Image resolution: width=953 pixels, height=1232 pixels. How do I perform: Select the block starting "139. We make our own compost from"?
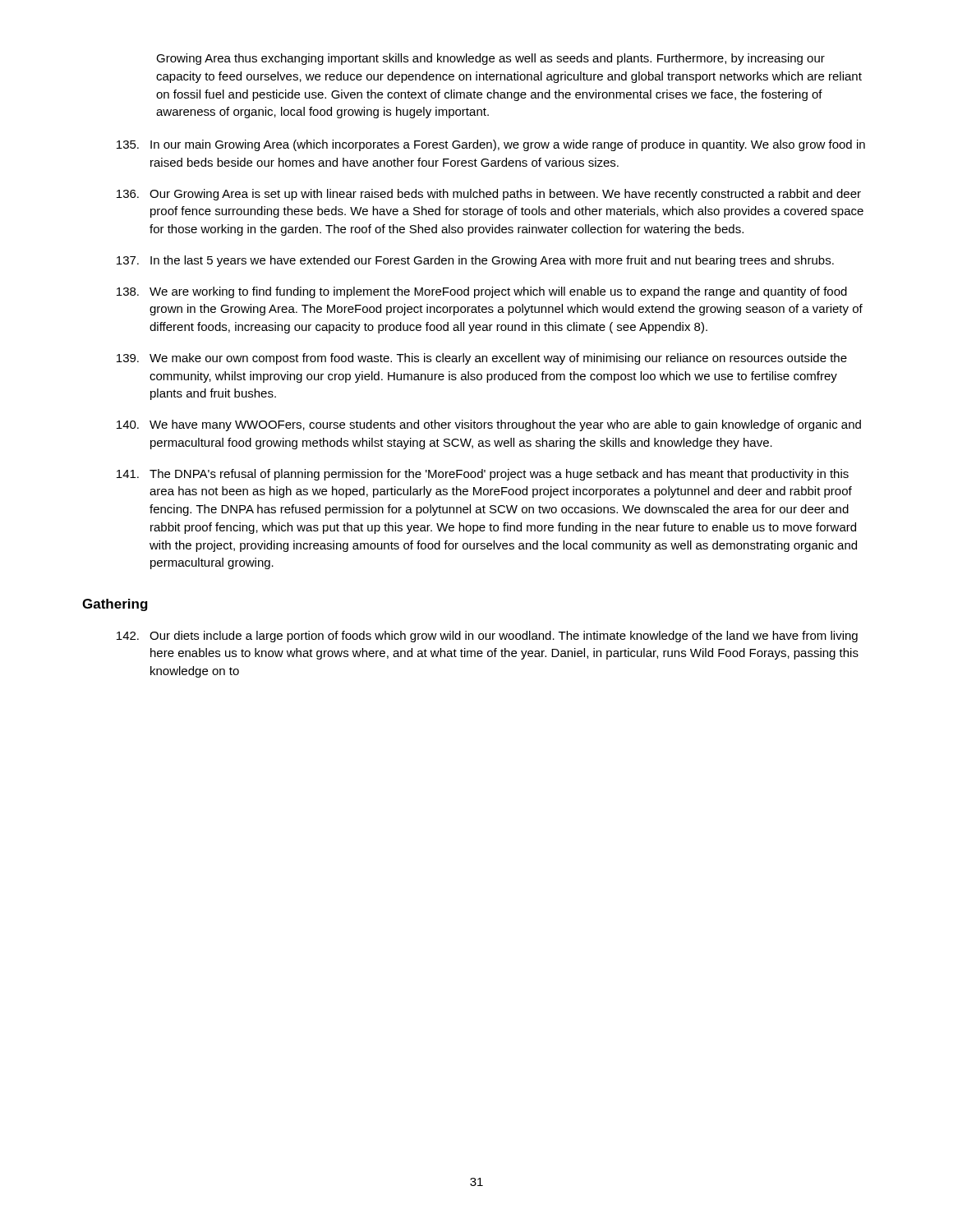476,376
